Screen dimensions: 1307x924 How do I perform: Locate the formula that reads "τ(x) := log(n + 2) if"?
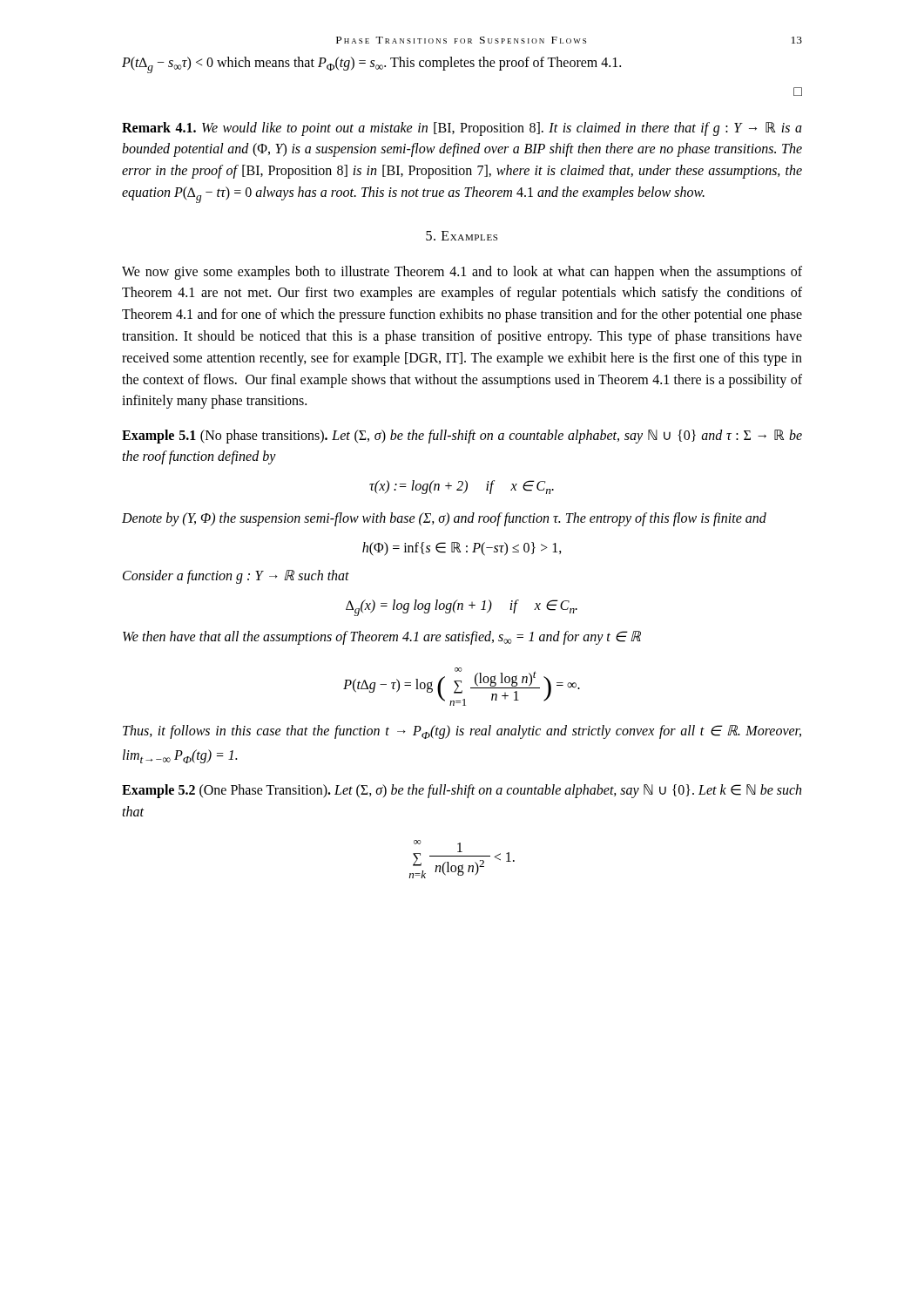(x=462, y=488)
